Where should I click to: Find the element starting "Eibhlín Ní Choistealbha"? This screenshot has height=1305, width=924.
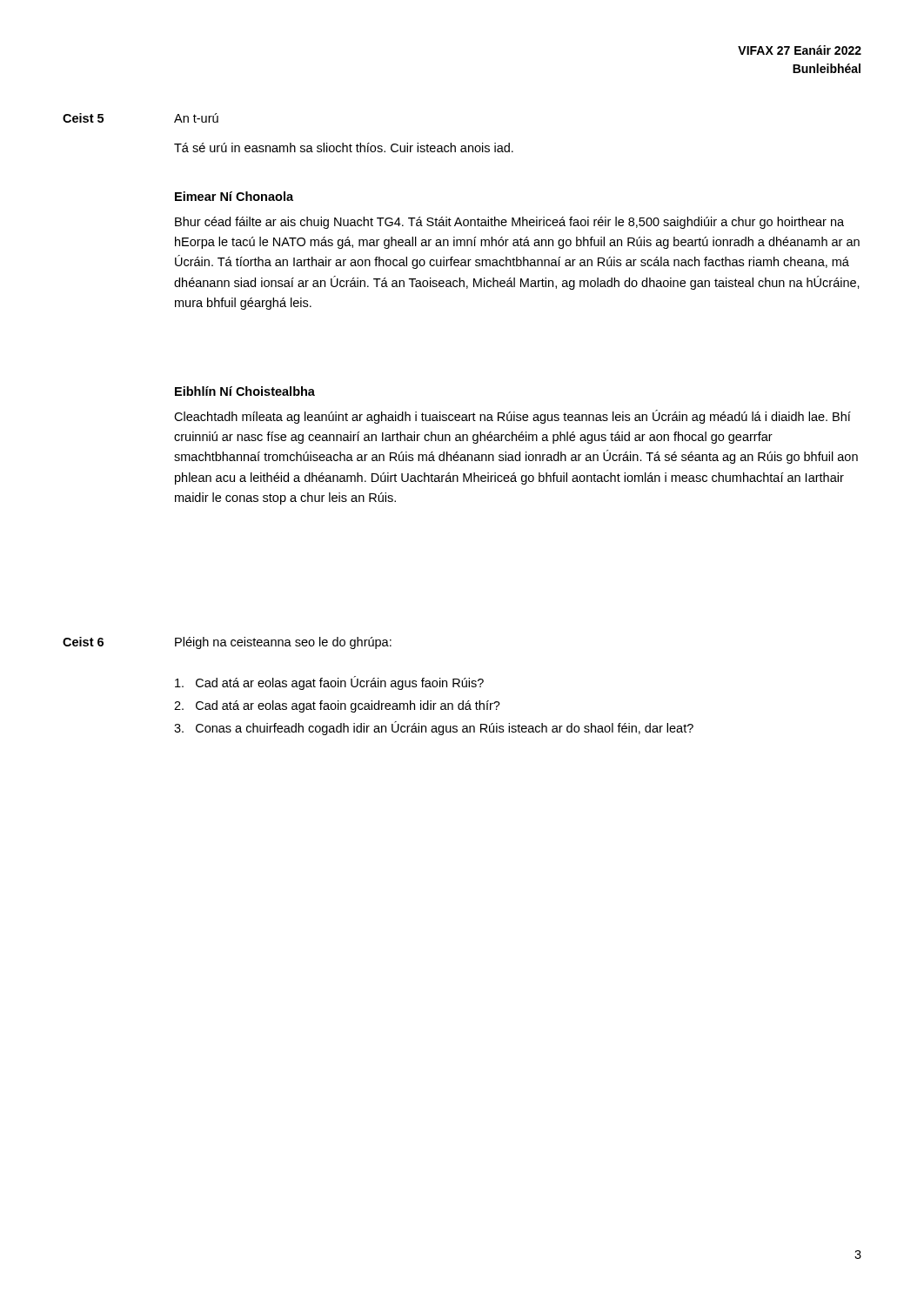244,392
